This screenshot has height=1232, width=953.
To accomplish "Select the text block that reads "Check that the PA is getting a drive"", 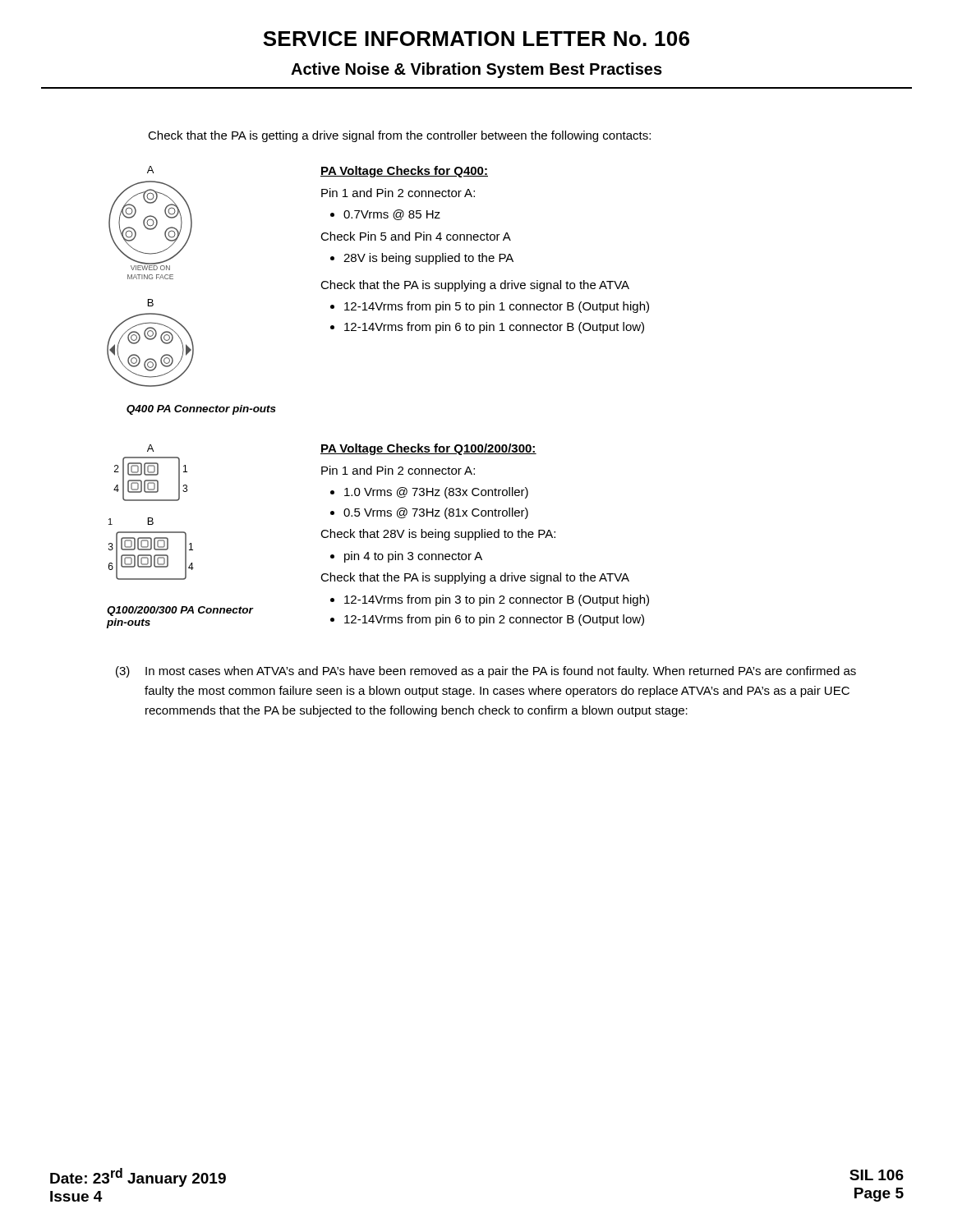I will [400, 135].
